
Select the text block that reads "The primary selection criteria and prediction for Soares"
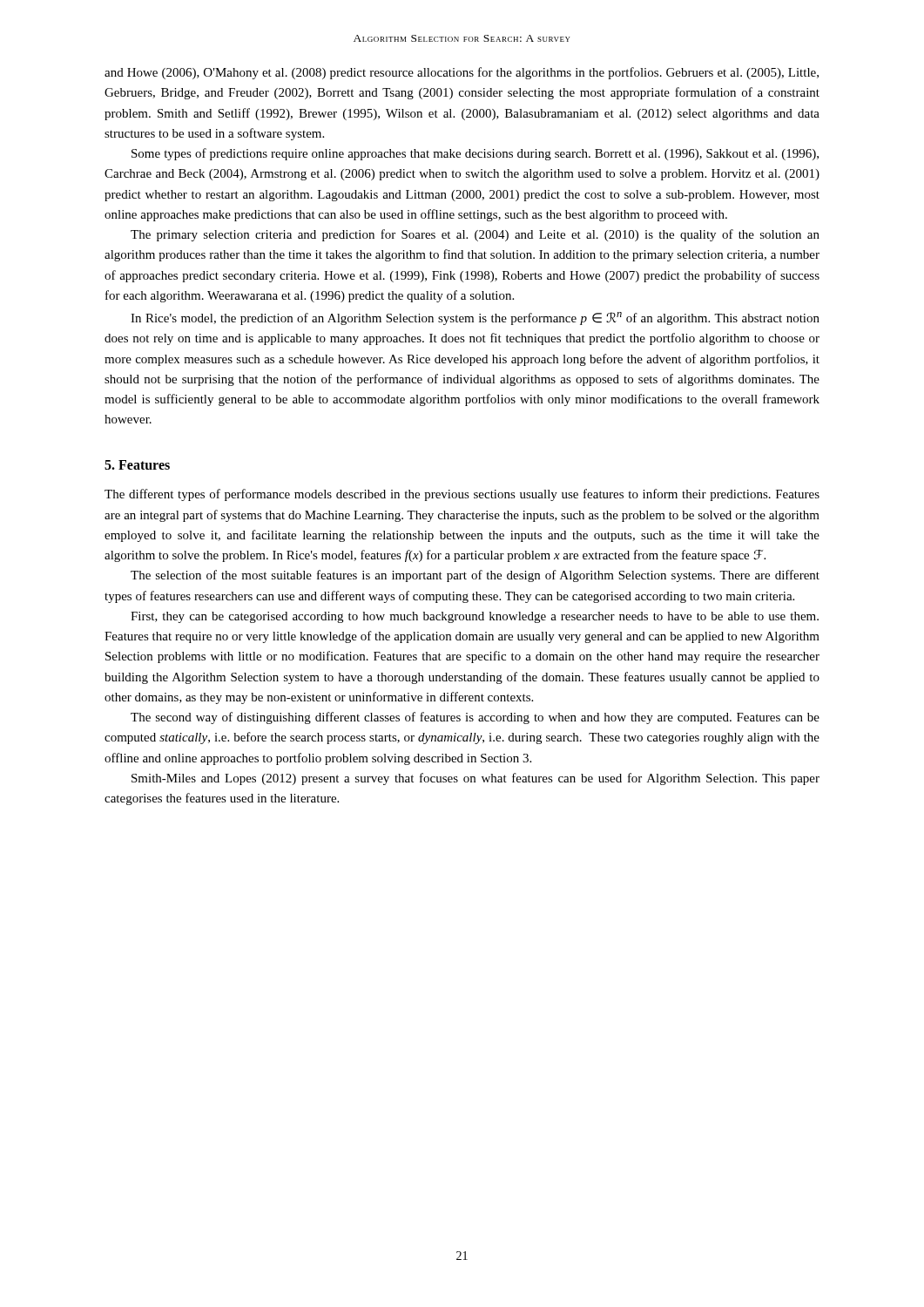pos(462,265)
